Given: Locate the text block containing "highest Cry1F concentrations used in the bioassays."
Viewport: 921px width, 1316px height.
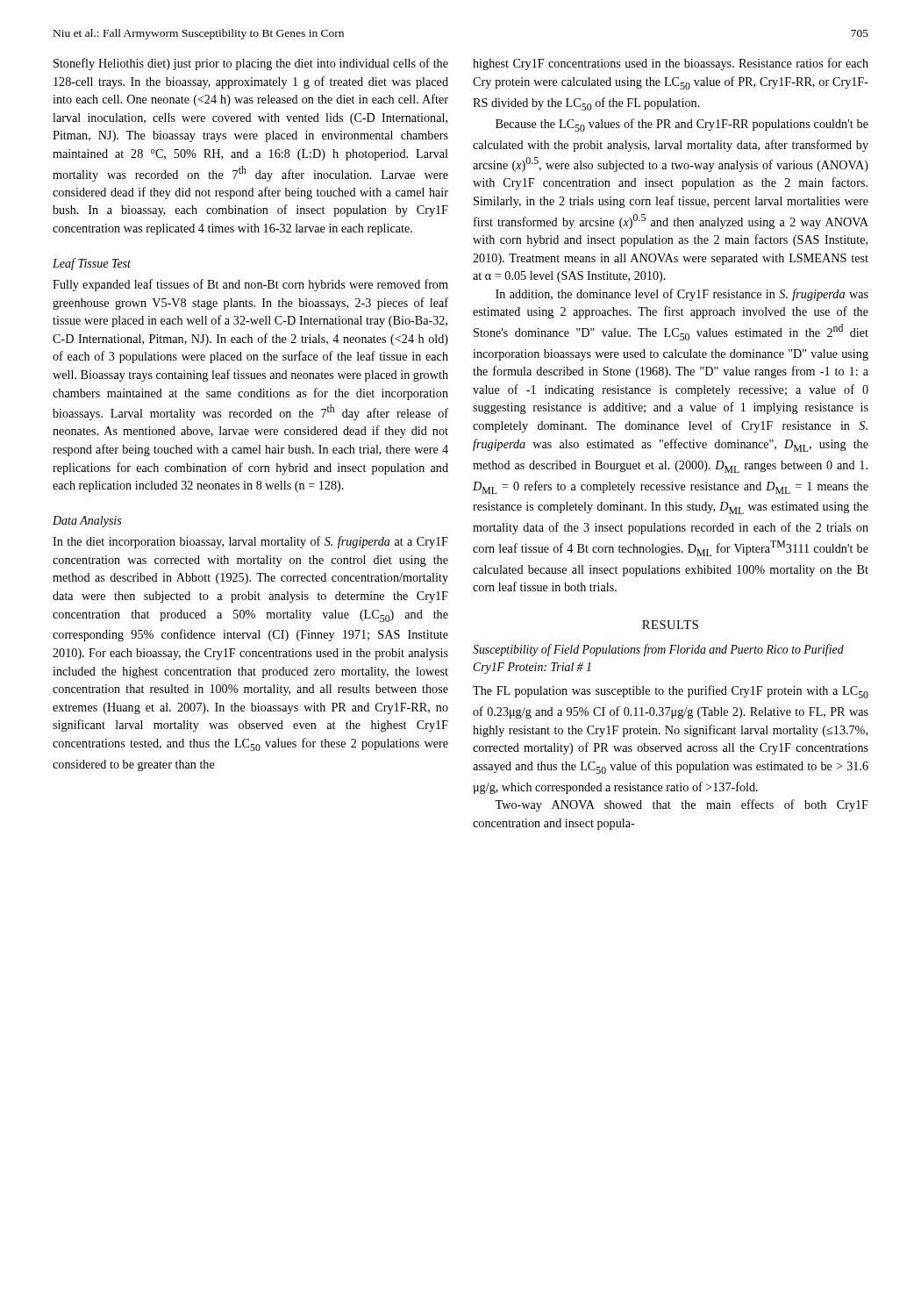Looking at the screenshot, I should [x=671, y=84].
